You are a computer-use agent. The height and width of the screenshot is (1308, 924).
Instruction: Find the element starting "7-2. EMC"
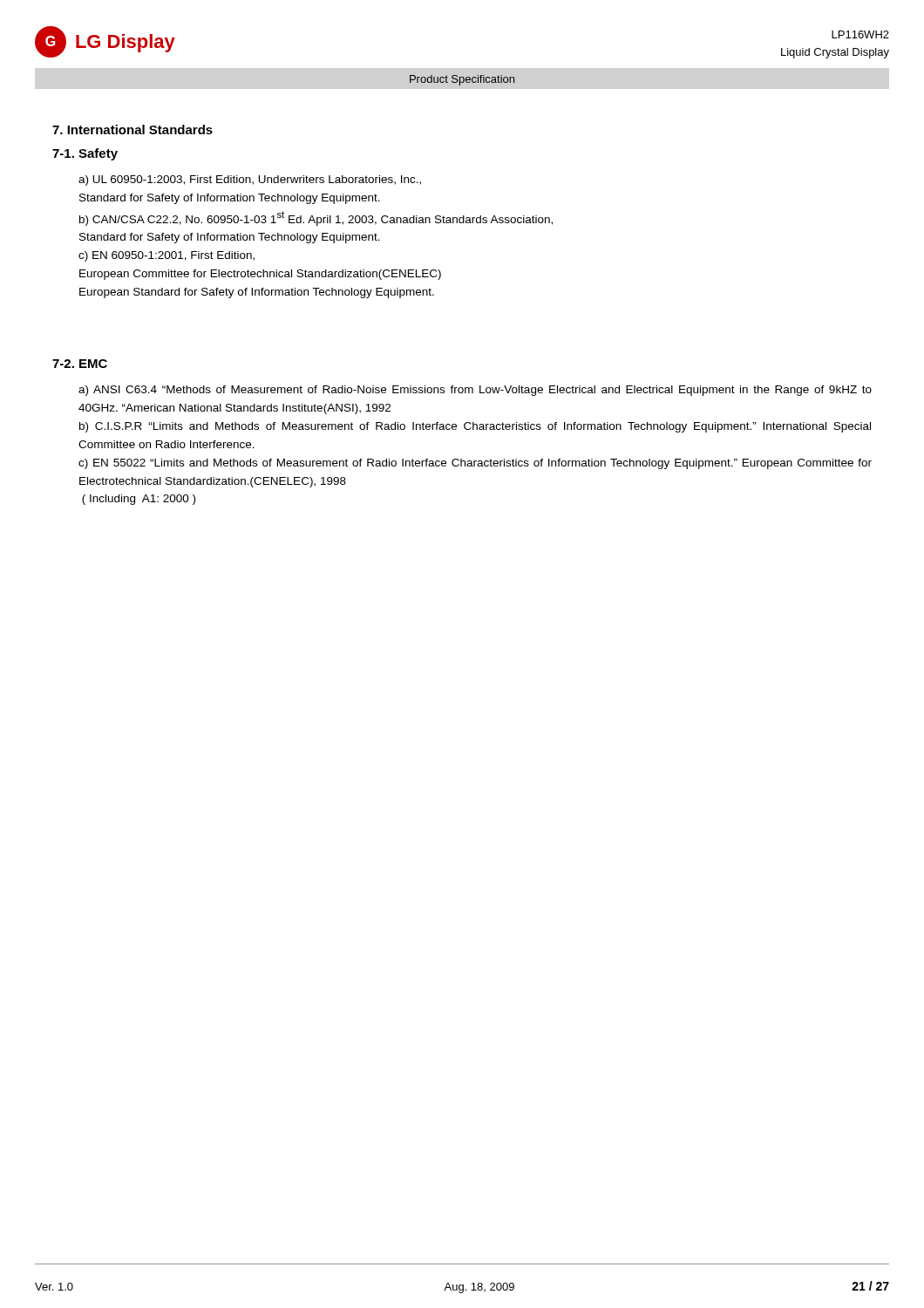click(x=80, y=363)
